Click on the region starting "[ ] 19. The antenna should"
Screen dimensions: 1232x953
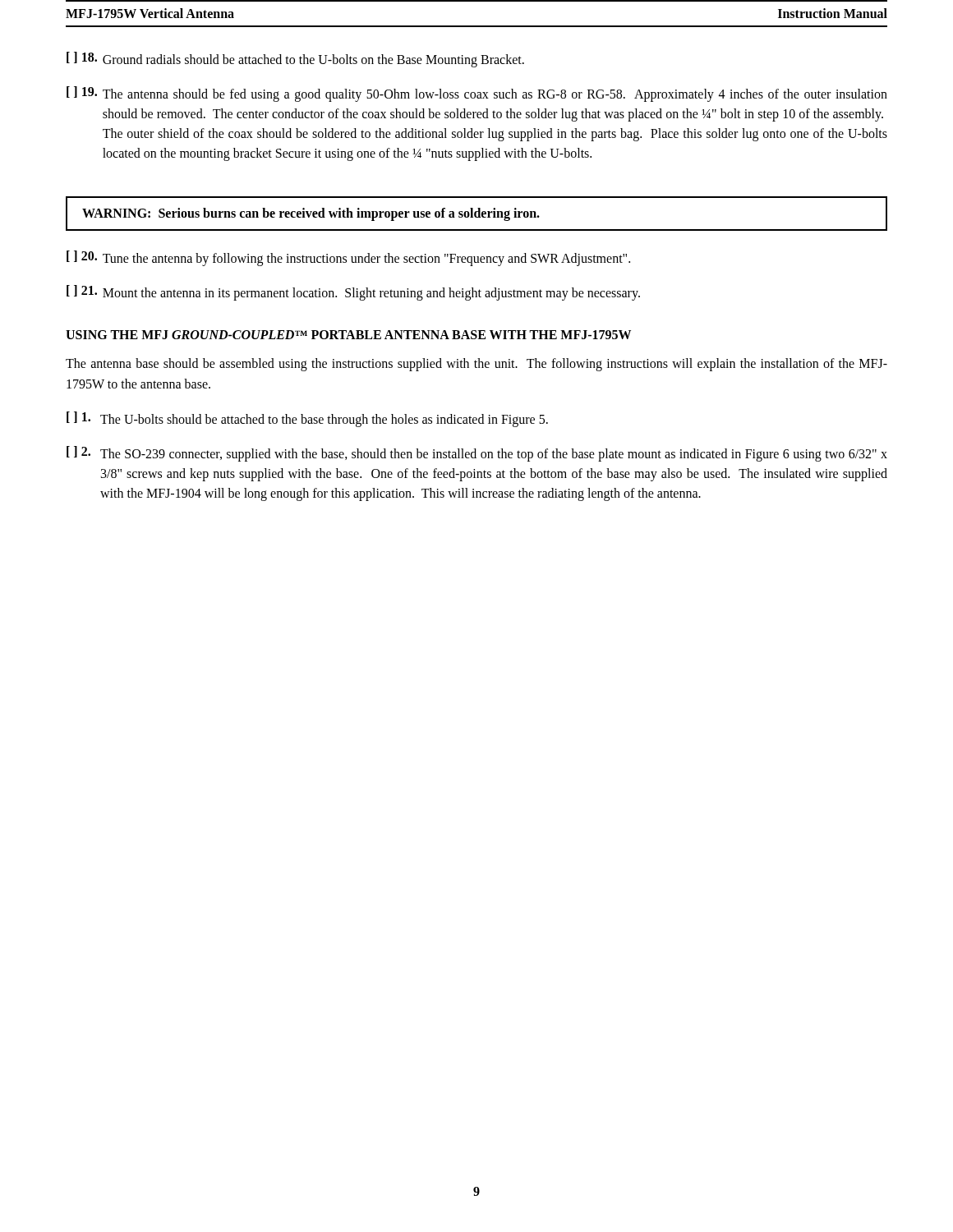coord(476,124)
